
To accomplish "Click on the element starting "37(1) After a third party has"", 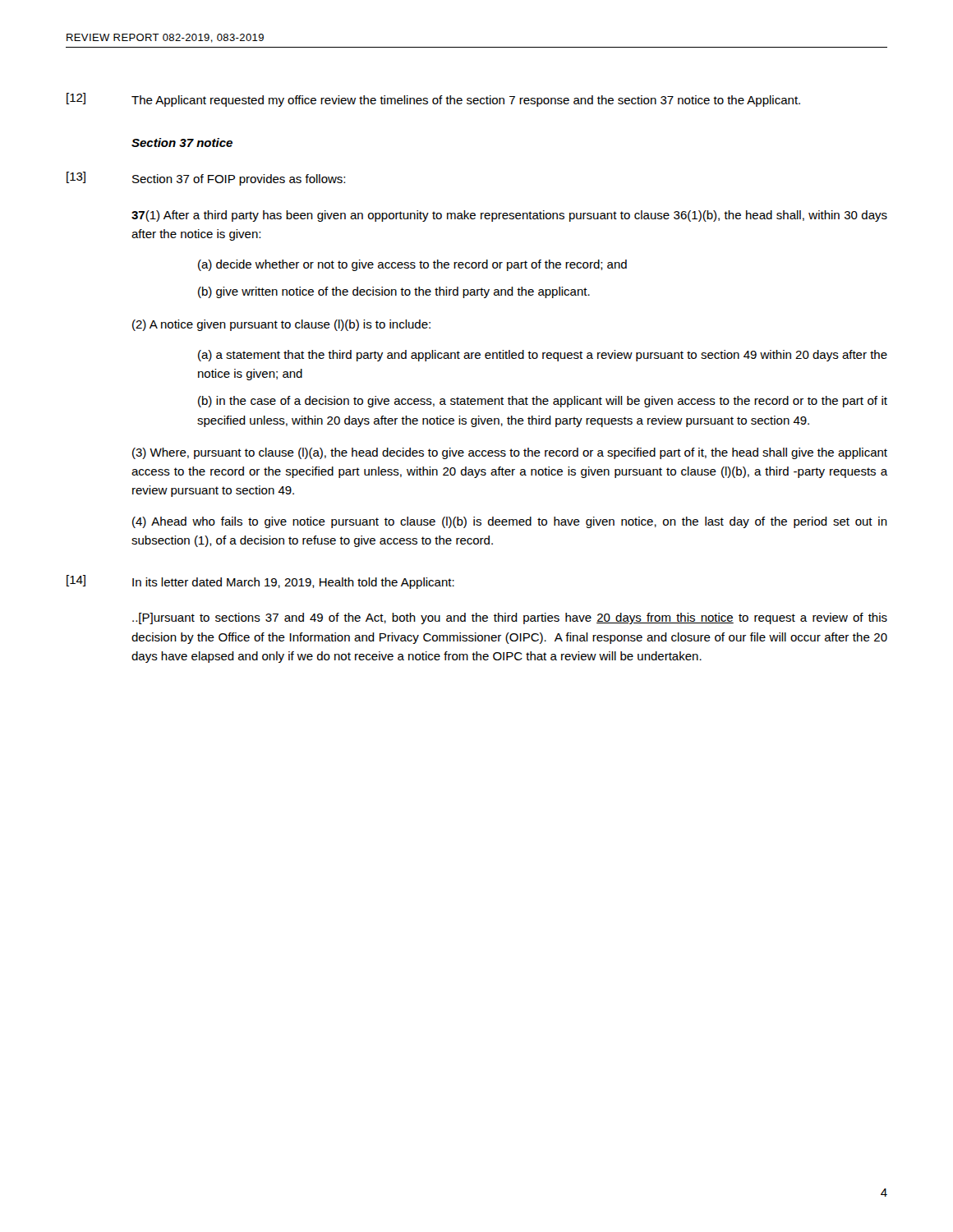I will pyautogui.click(x=509, y=216).
